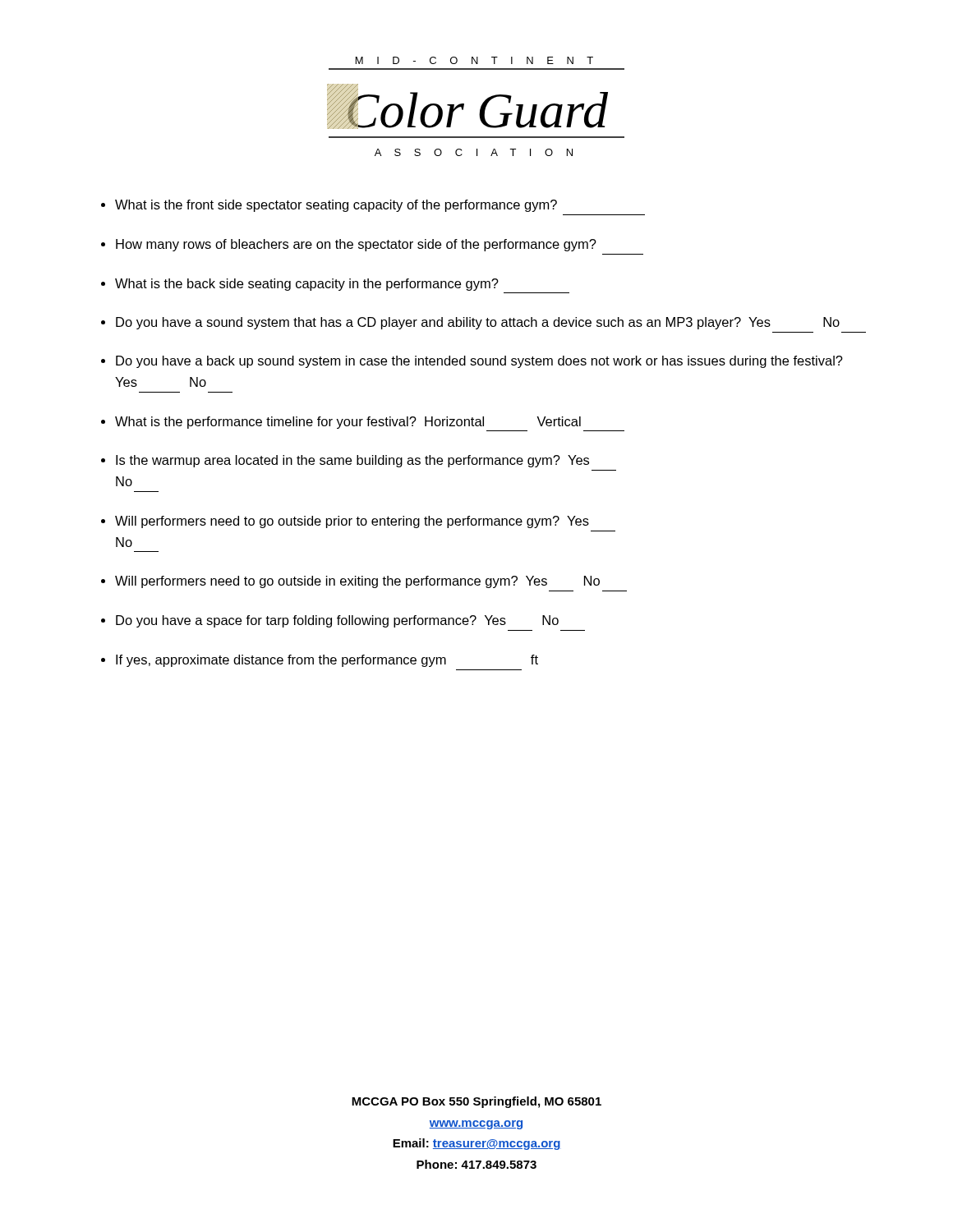Viewport: 953px width, 1232px height.
Task: Select the block starting "What is the front side spectator seating"
Action: click(380, 204)
